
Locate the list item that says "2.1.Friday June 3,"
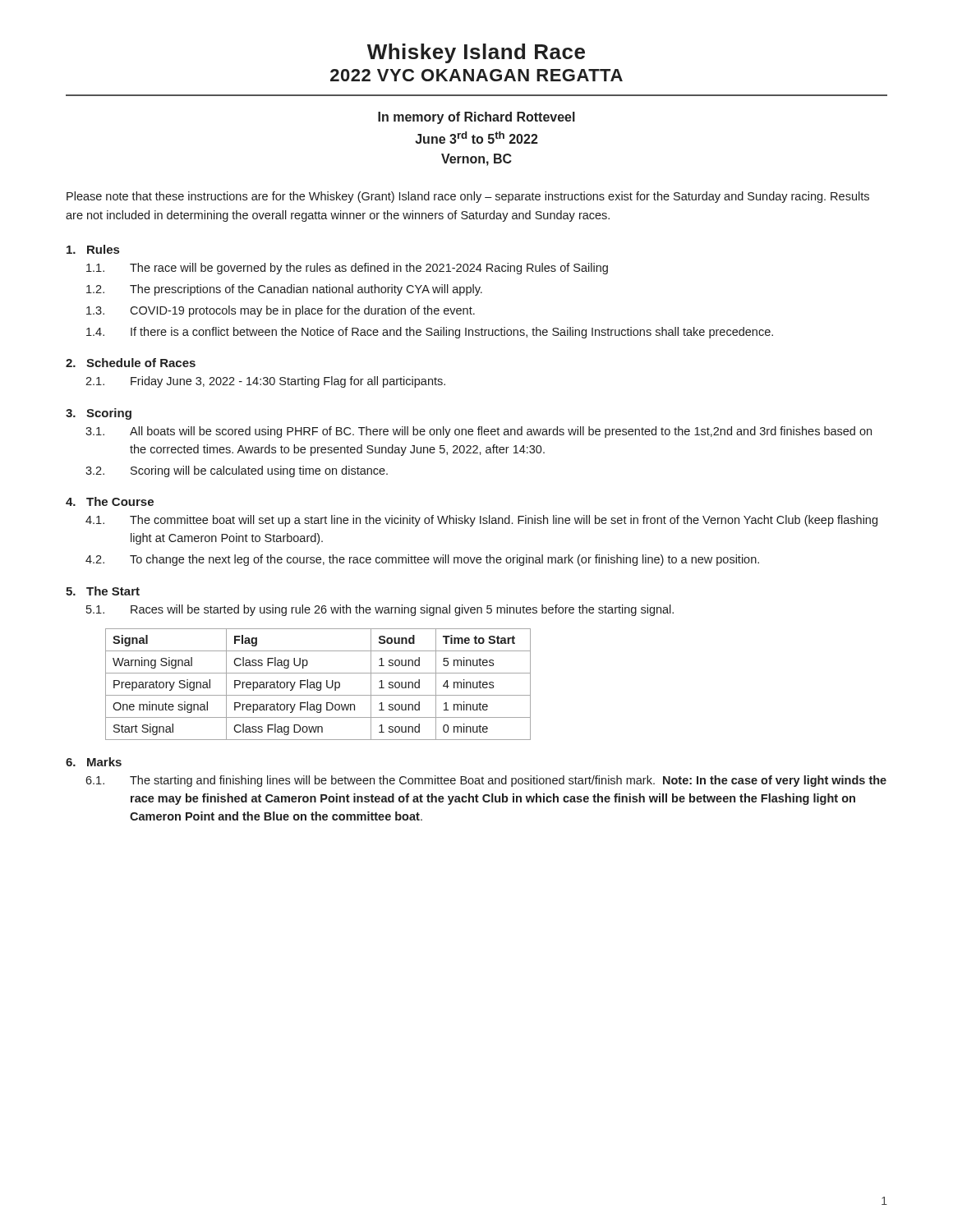265,382
